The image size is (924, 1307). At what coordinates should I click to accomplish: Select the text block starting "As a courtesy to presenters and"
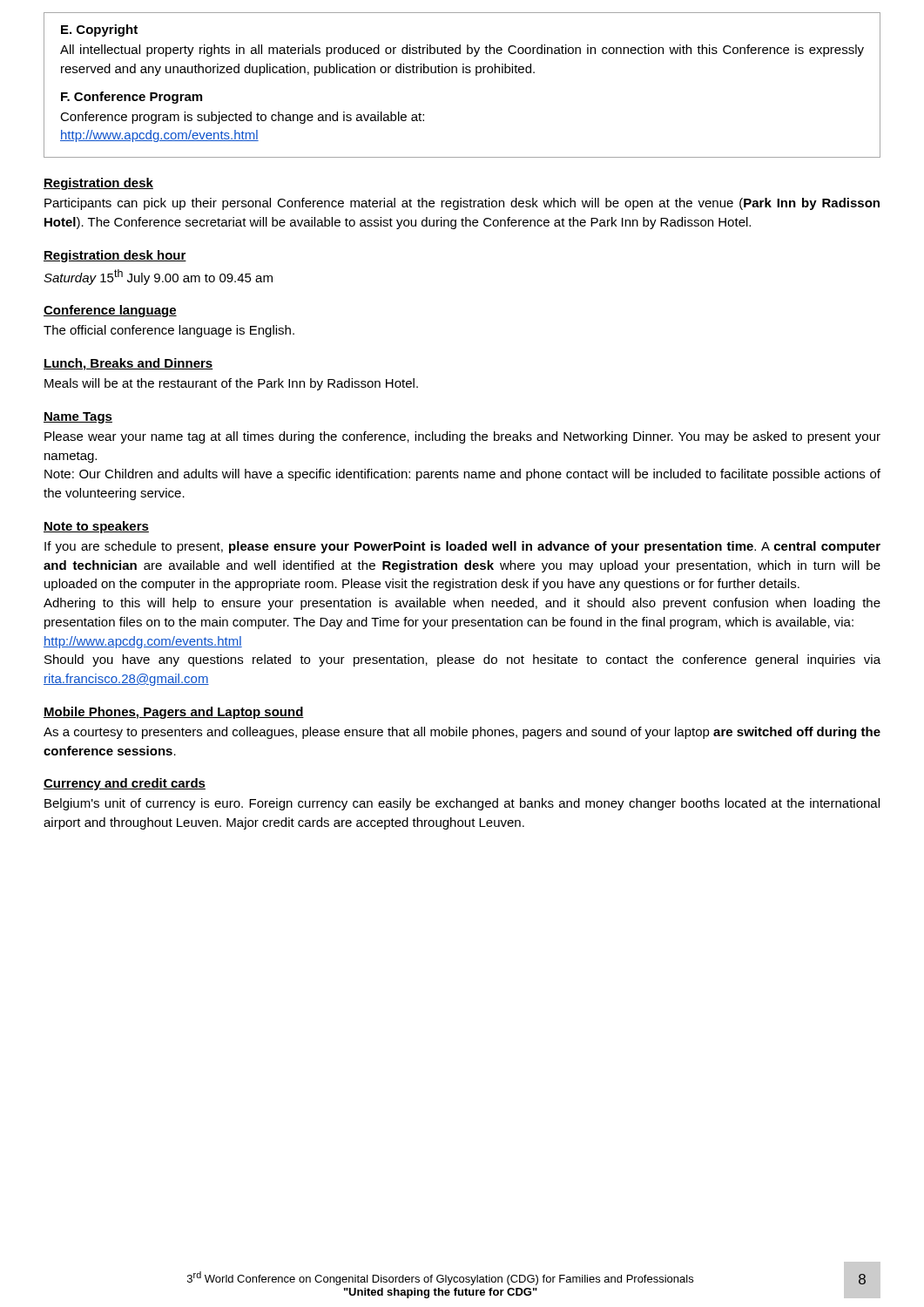click(x=462, y=741)
